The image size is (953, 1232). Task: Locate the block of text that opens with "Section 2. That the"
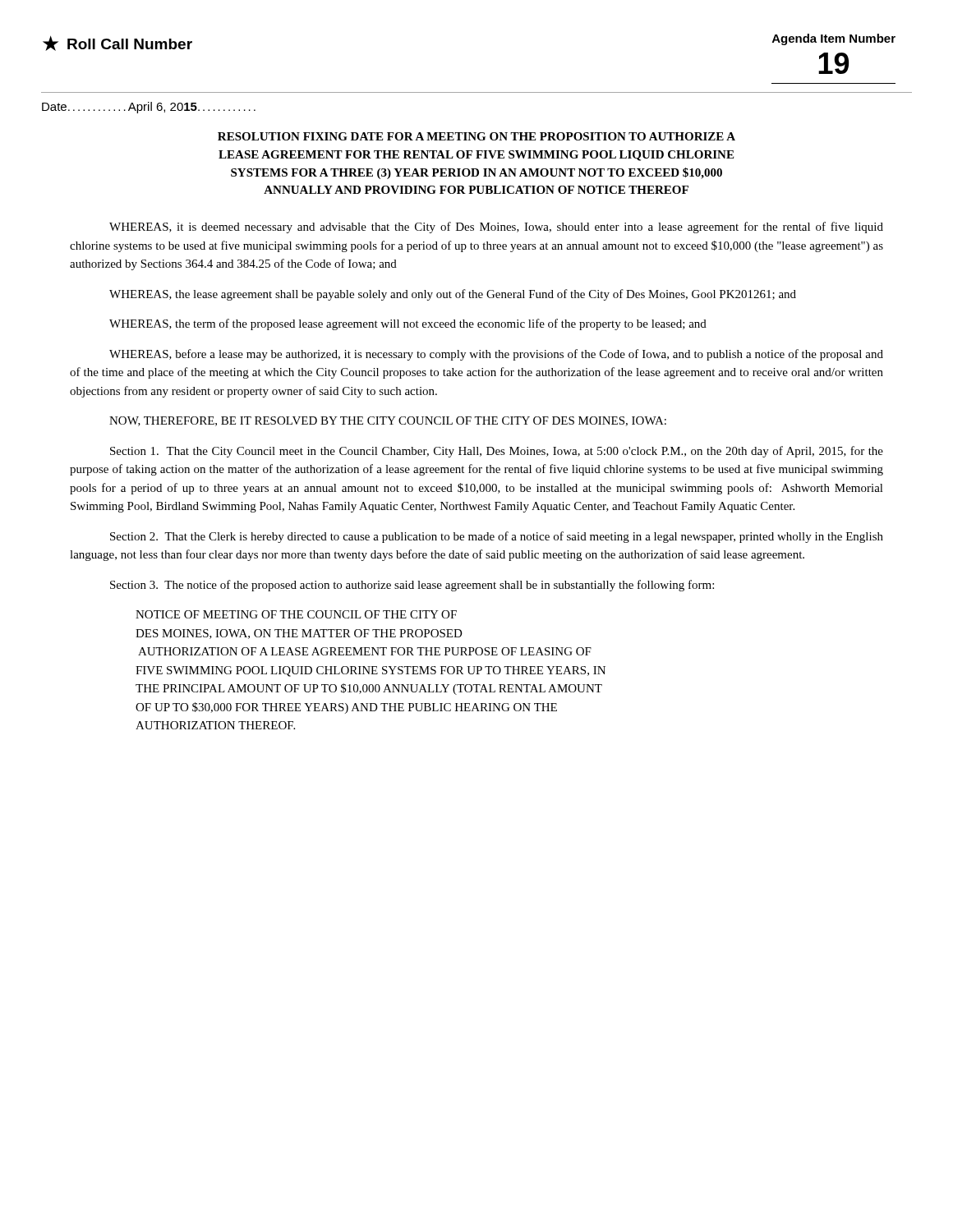[x=476, y=545]
